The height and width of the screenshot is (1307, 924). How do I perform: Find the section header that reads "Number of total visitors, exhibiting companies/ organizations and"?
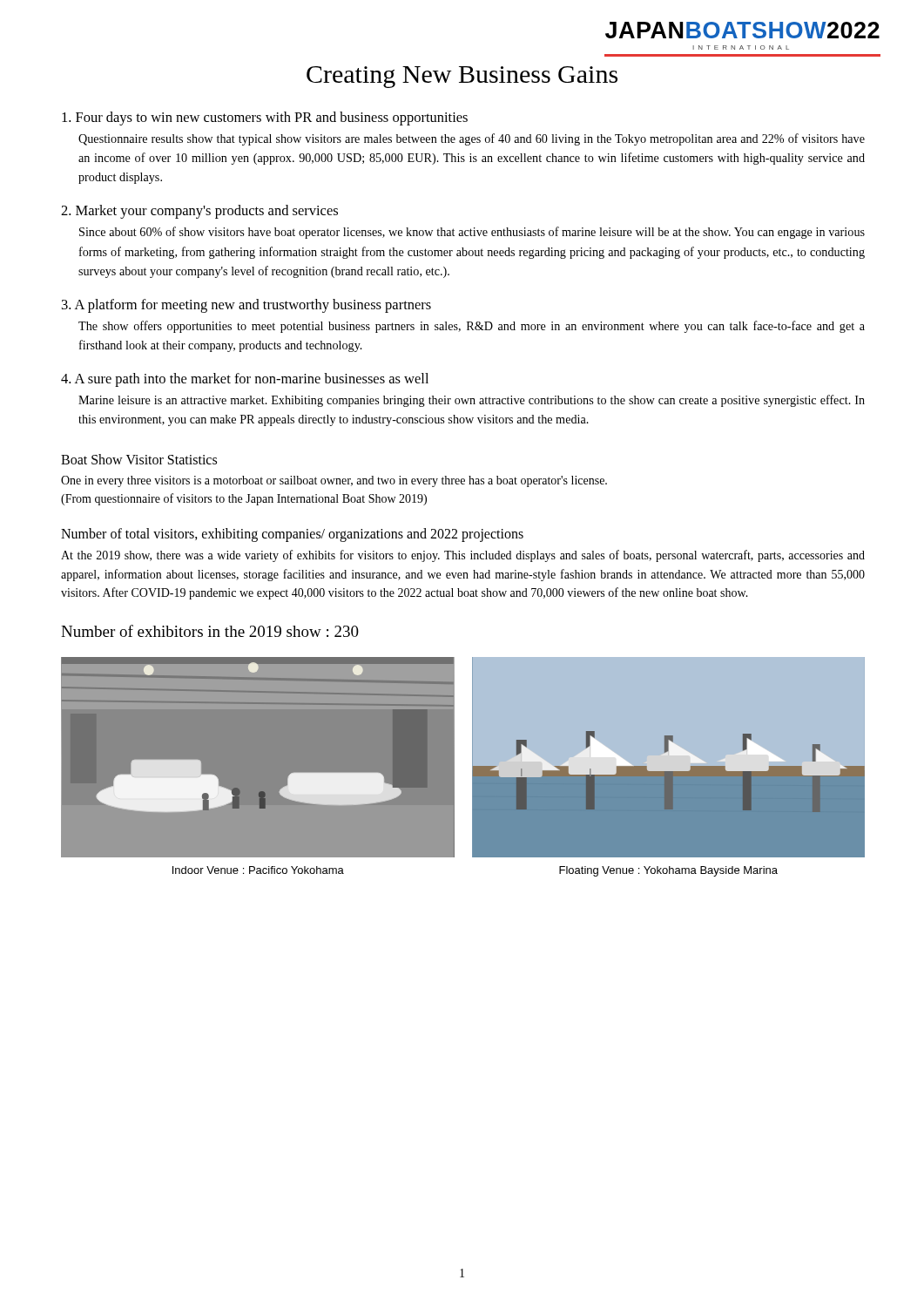292,534
